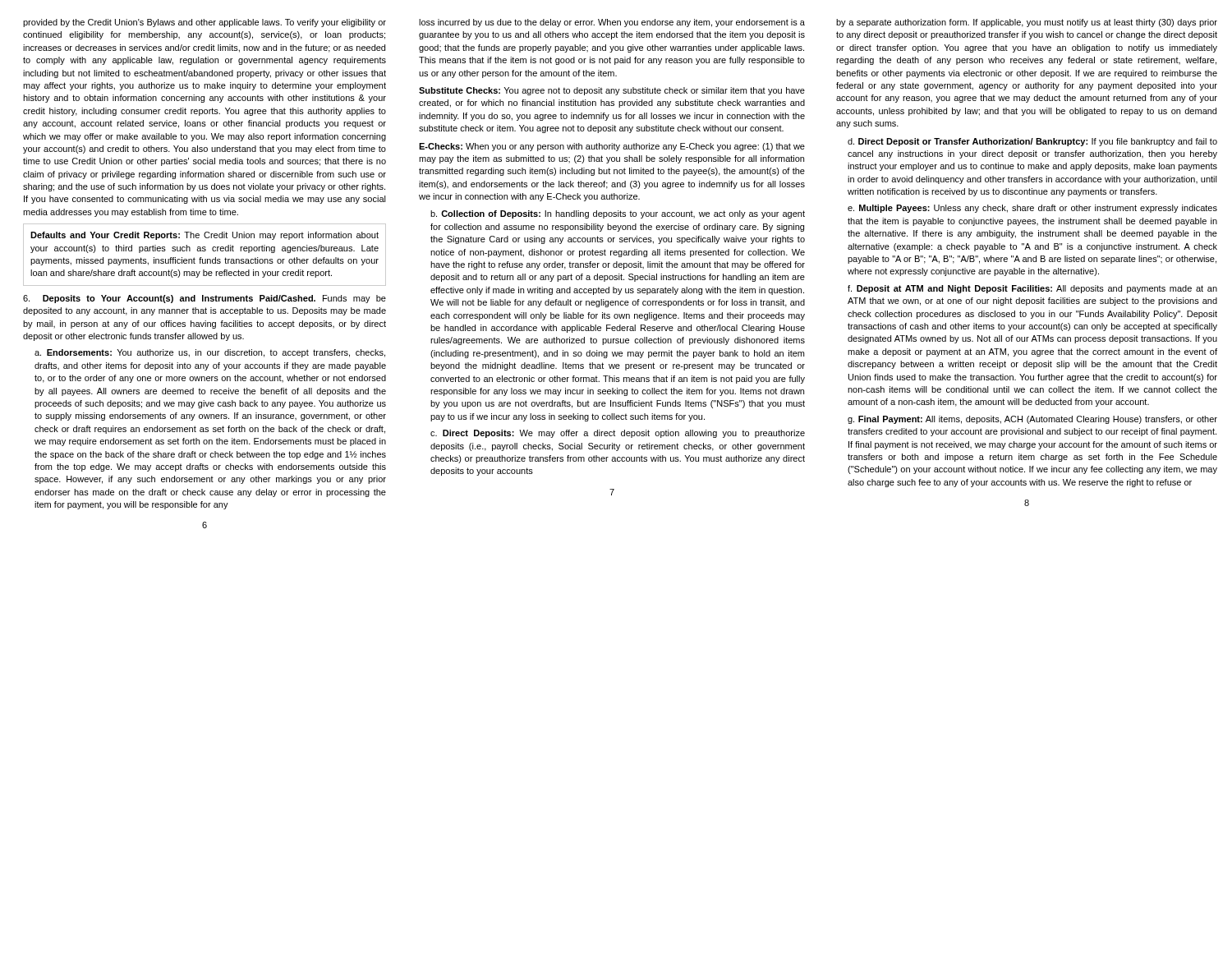This screenshot has height=953, width=1232.
Task: Click the passage that begins "f. Deposit at ATM and"
Action: coord(1032,345)
